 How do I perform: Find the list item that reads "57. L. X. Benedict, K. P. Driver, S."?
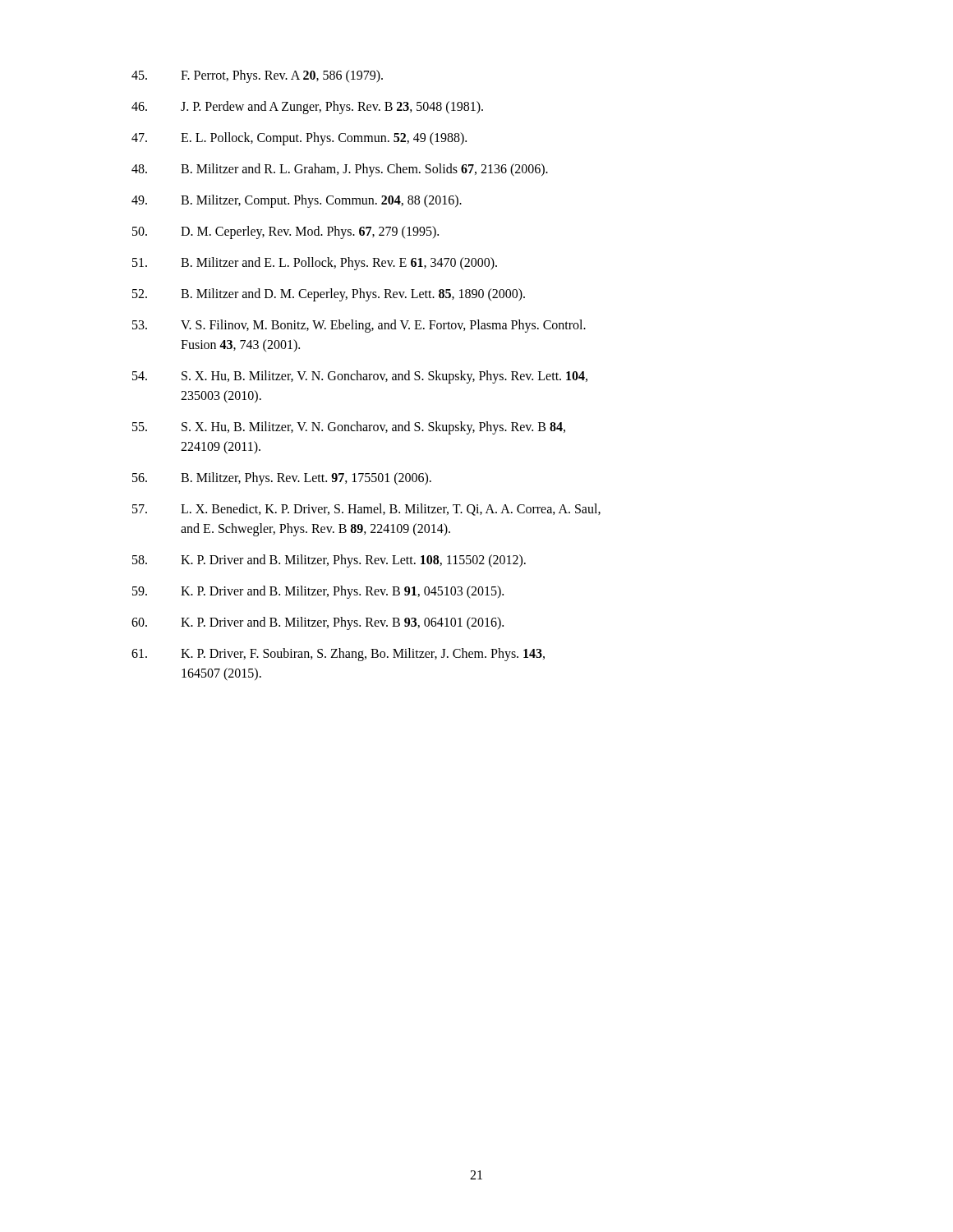[x=493, y=519]
